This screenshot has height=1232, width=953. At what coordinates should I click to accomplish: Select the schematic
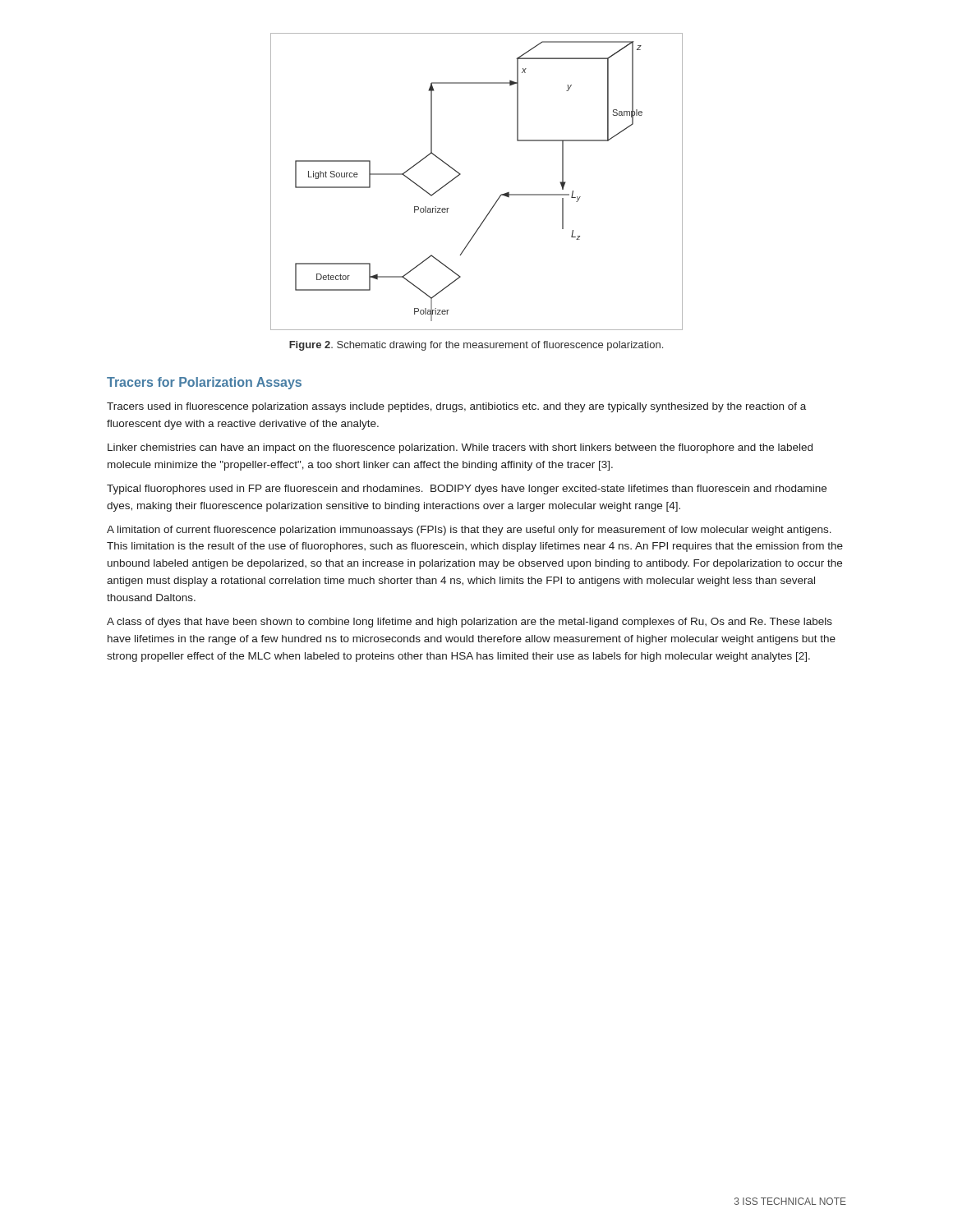click(x=476, y=182)
